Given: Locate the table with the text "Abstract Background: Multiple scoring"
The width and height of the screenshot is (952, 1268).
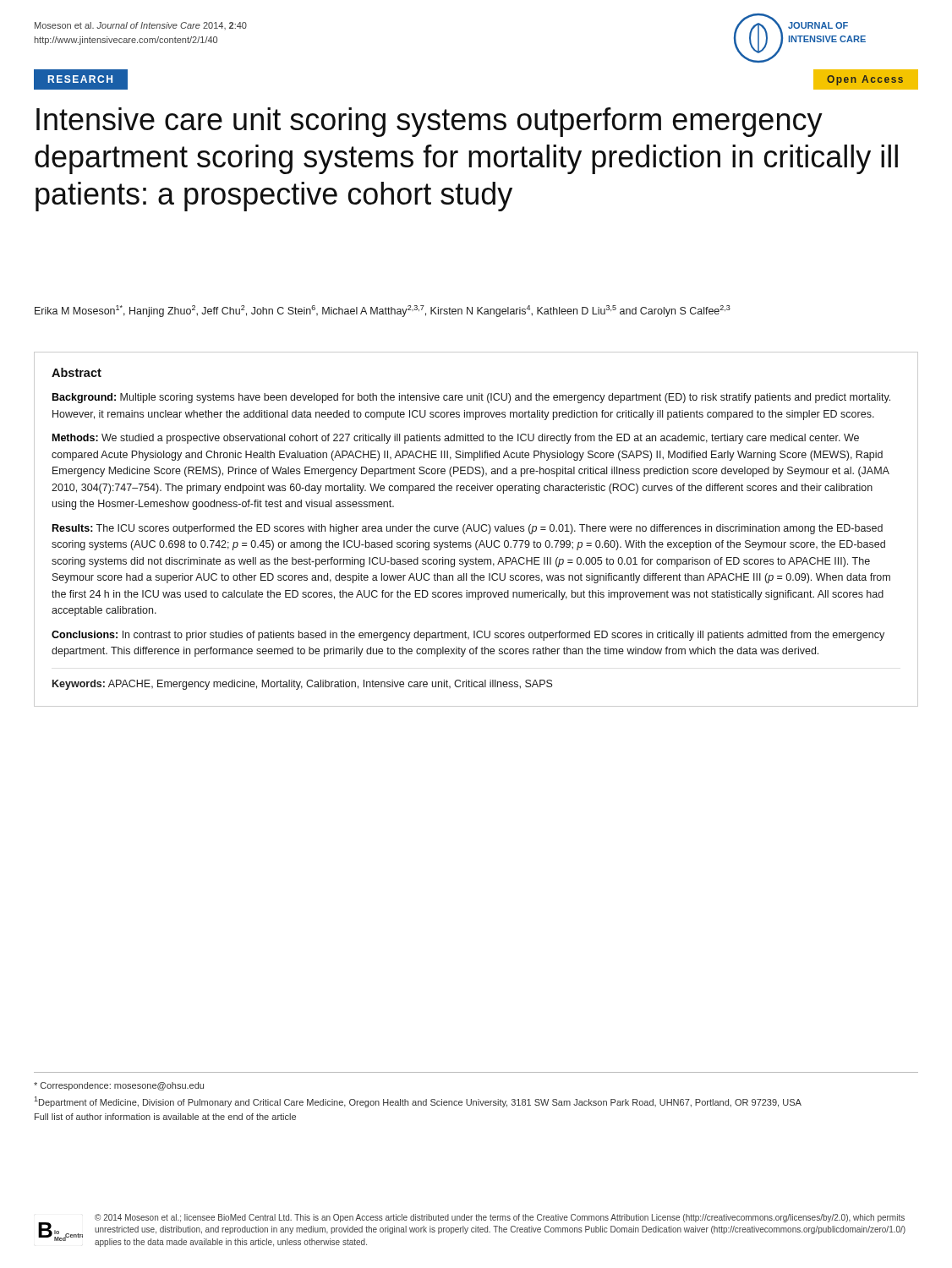Looking at the screenshot, I should pos(476,529).
